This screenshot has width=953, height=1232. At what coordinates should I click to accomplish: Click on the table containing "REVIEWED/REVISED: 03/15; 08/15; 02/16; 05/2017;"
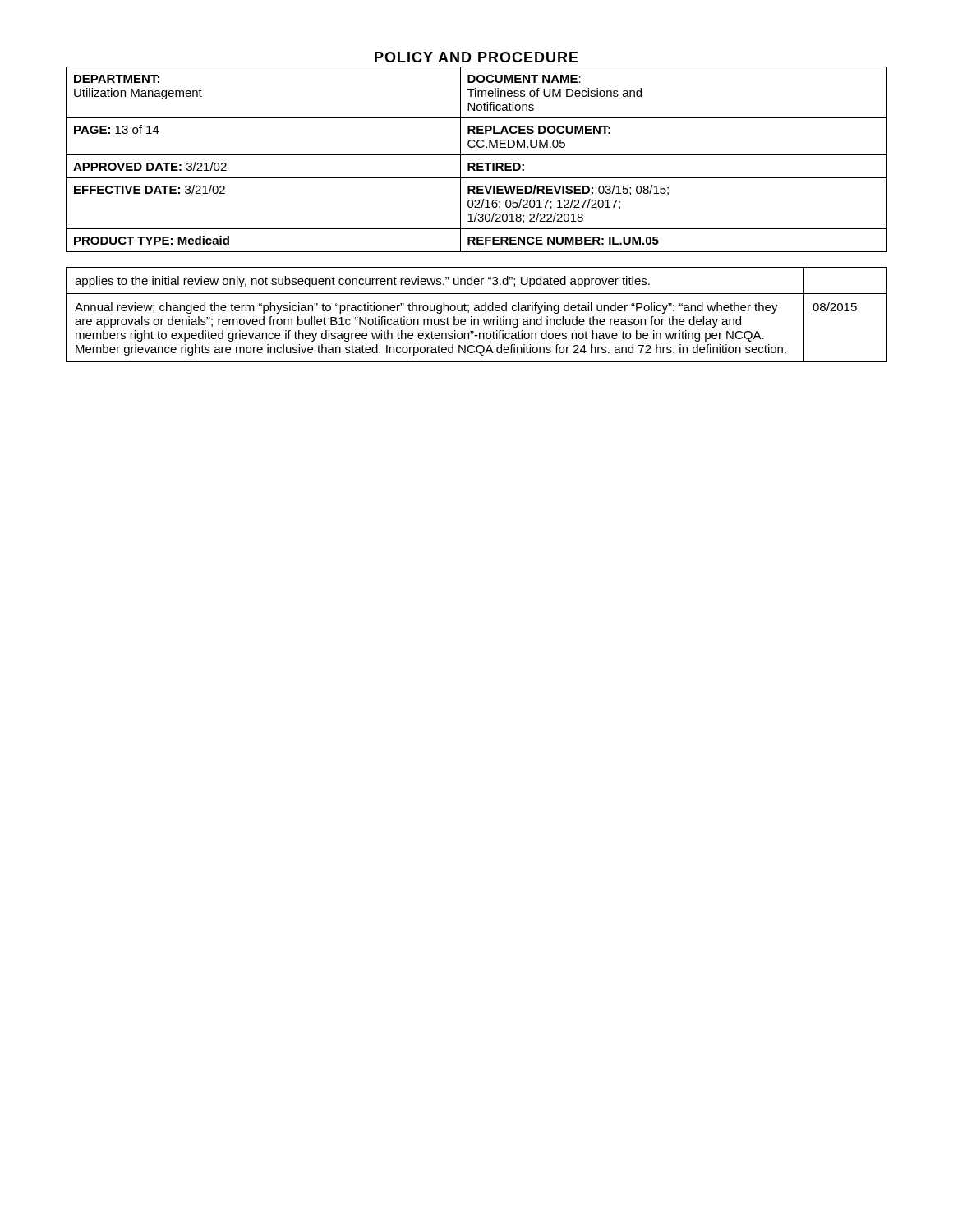click(476, 159)
